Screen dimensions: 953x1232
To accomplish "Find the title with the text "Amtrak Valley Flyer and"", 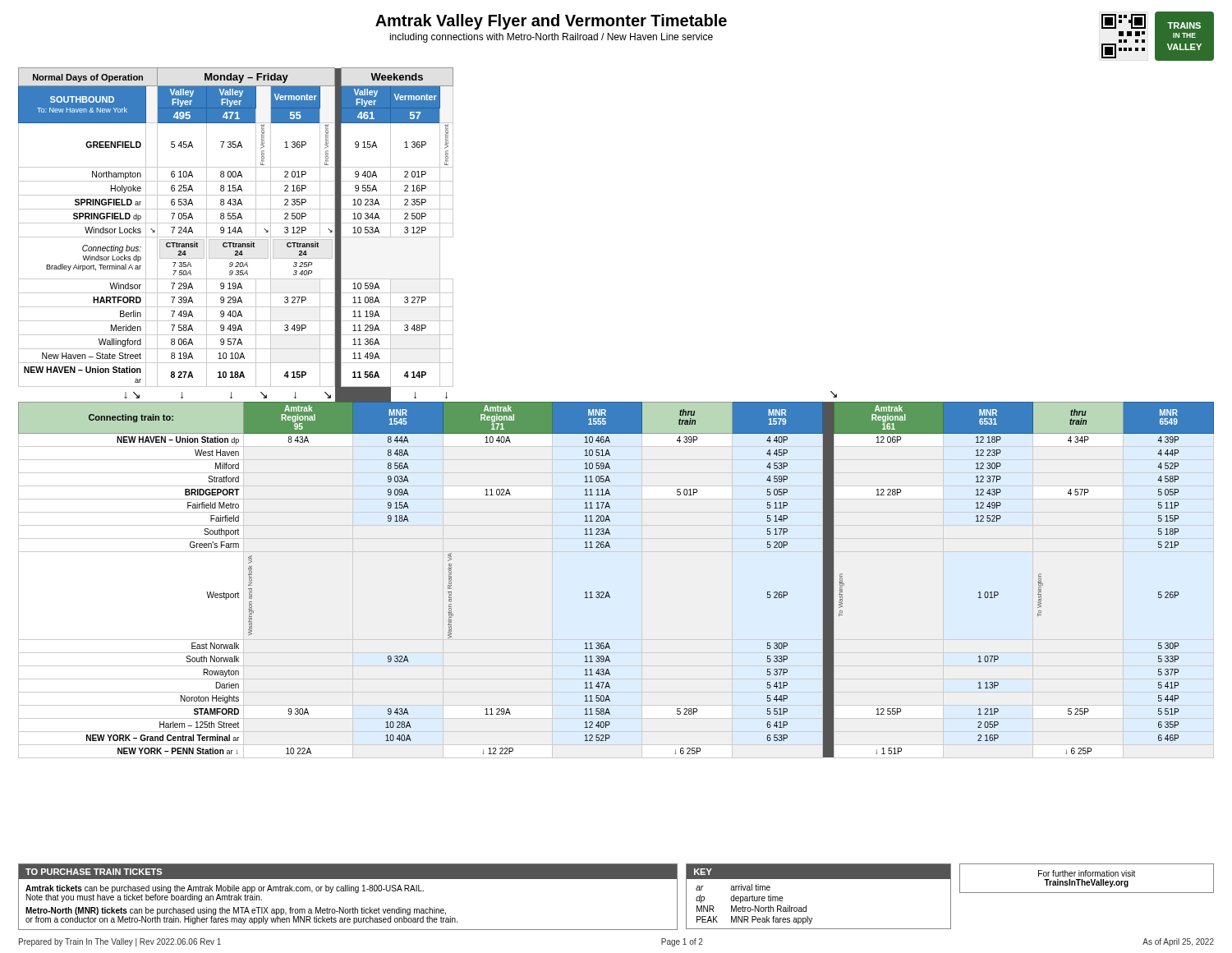I will pos(551,21).
